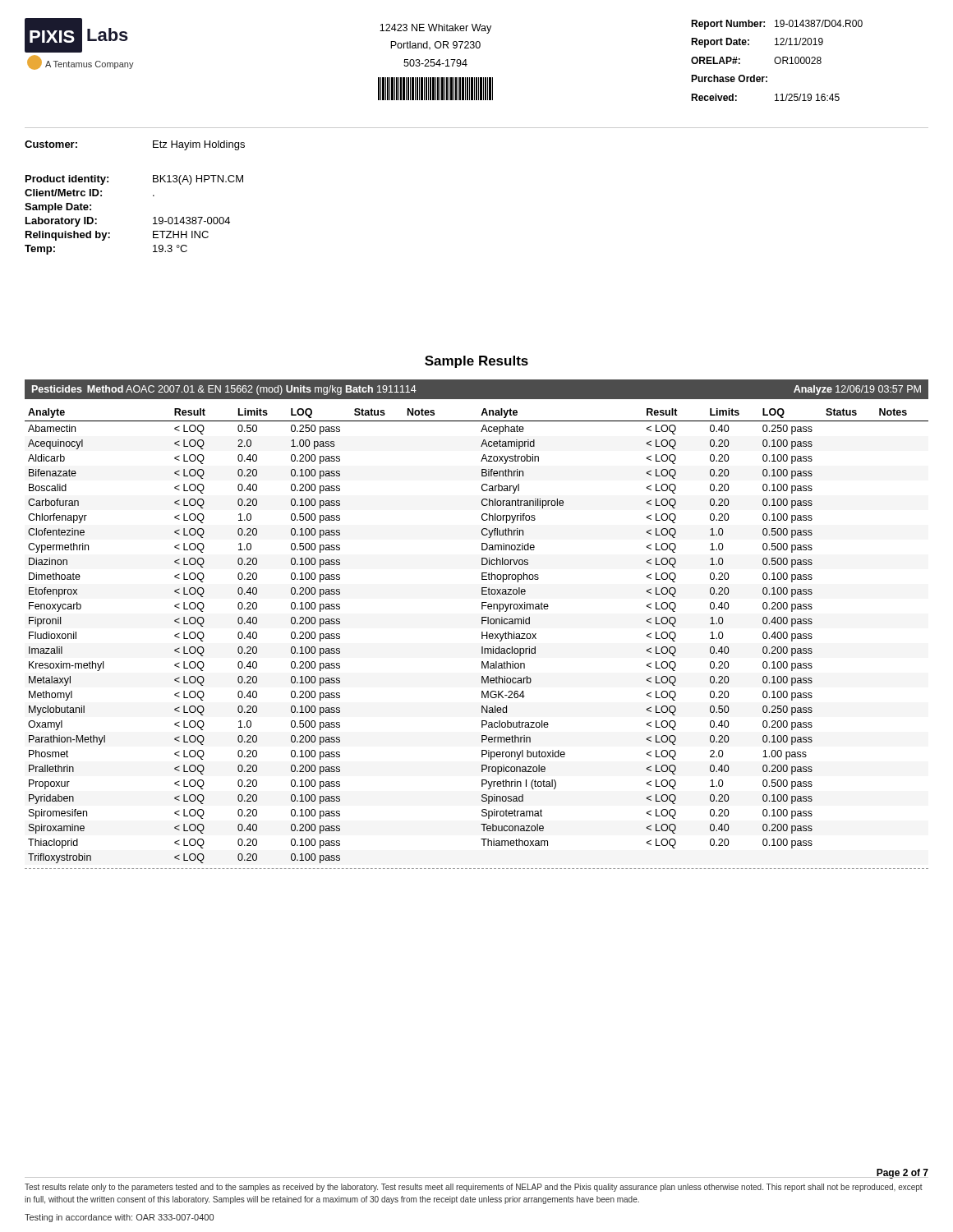Locate the text that says "Customer: Etz Hayim Holdings"
Screen dimensions: 1232x953
point(51,145)
